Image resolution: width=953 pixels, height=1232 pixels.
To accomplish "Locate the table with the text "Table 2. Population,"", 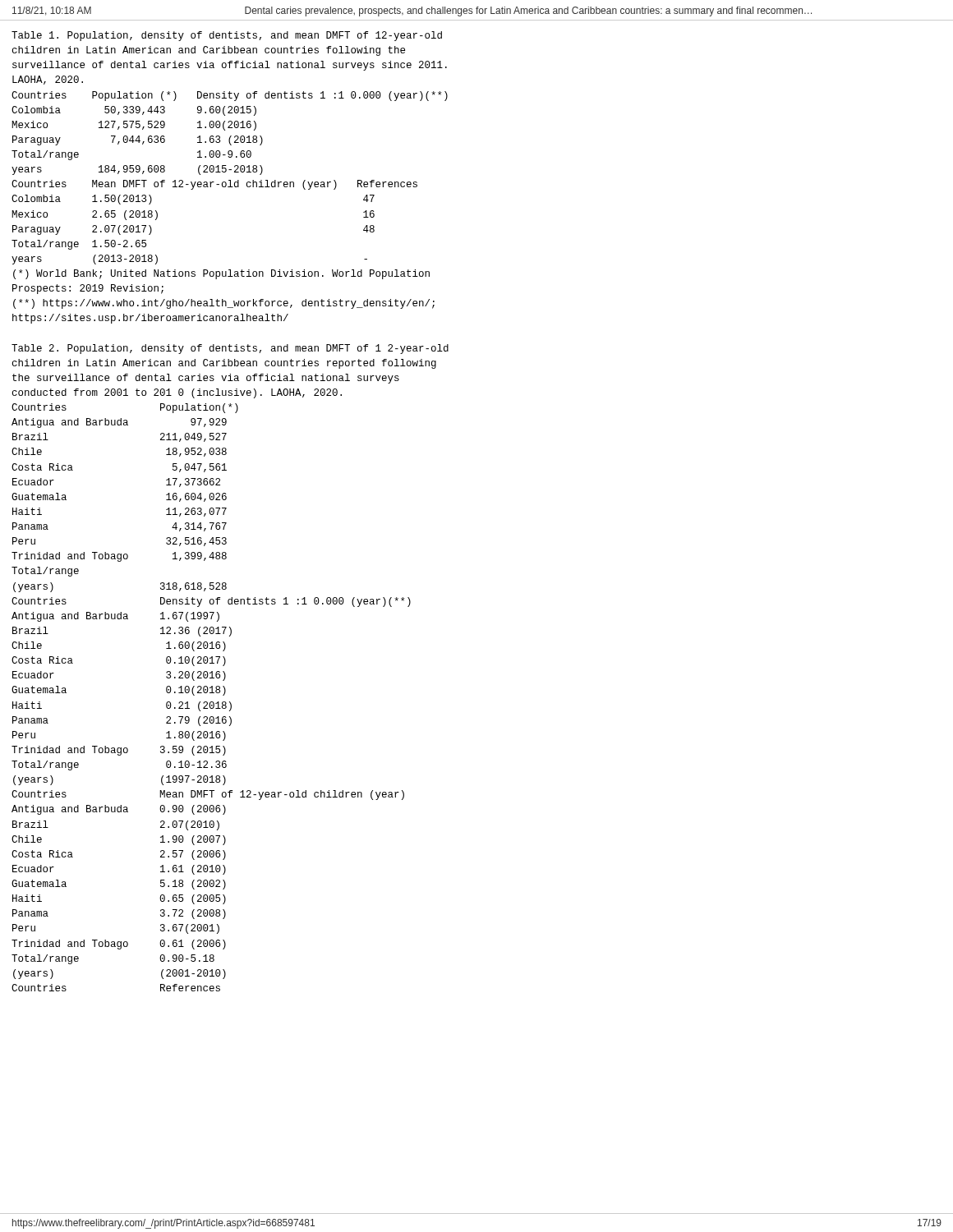I will pos(476,669).
